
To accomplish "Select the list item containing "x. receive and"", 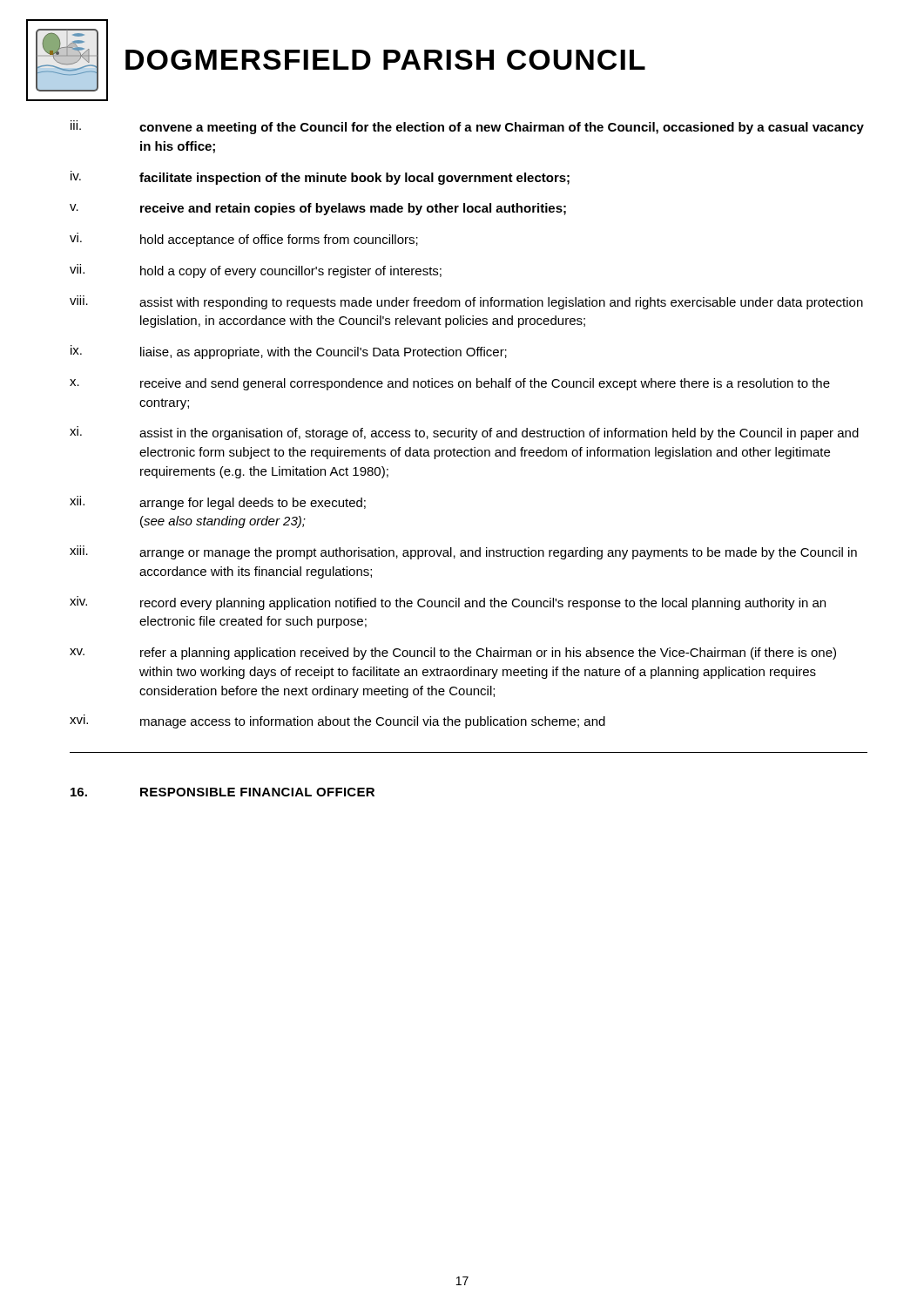I will click(469, 392).
